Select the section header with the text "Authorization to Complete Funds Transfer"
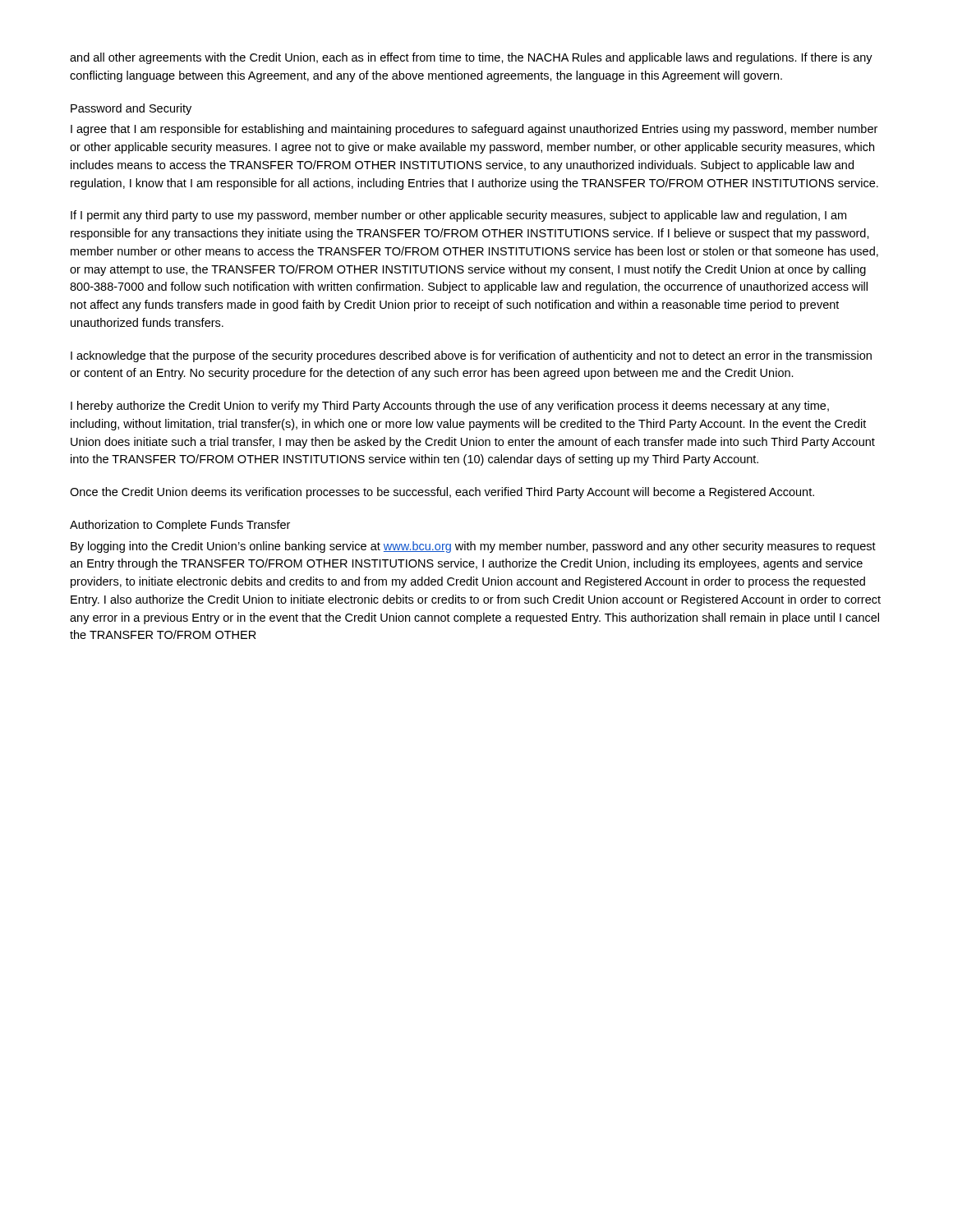The width and height of the screenshot is (953, 1232). [180, 525]
